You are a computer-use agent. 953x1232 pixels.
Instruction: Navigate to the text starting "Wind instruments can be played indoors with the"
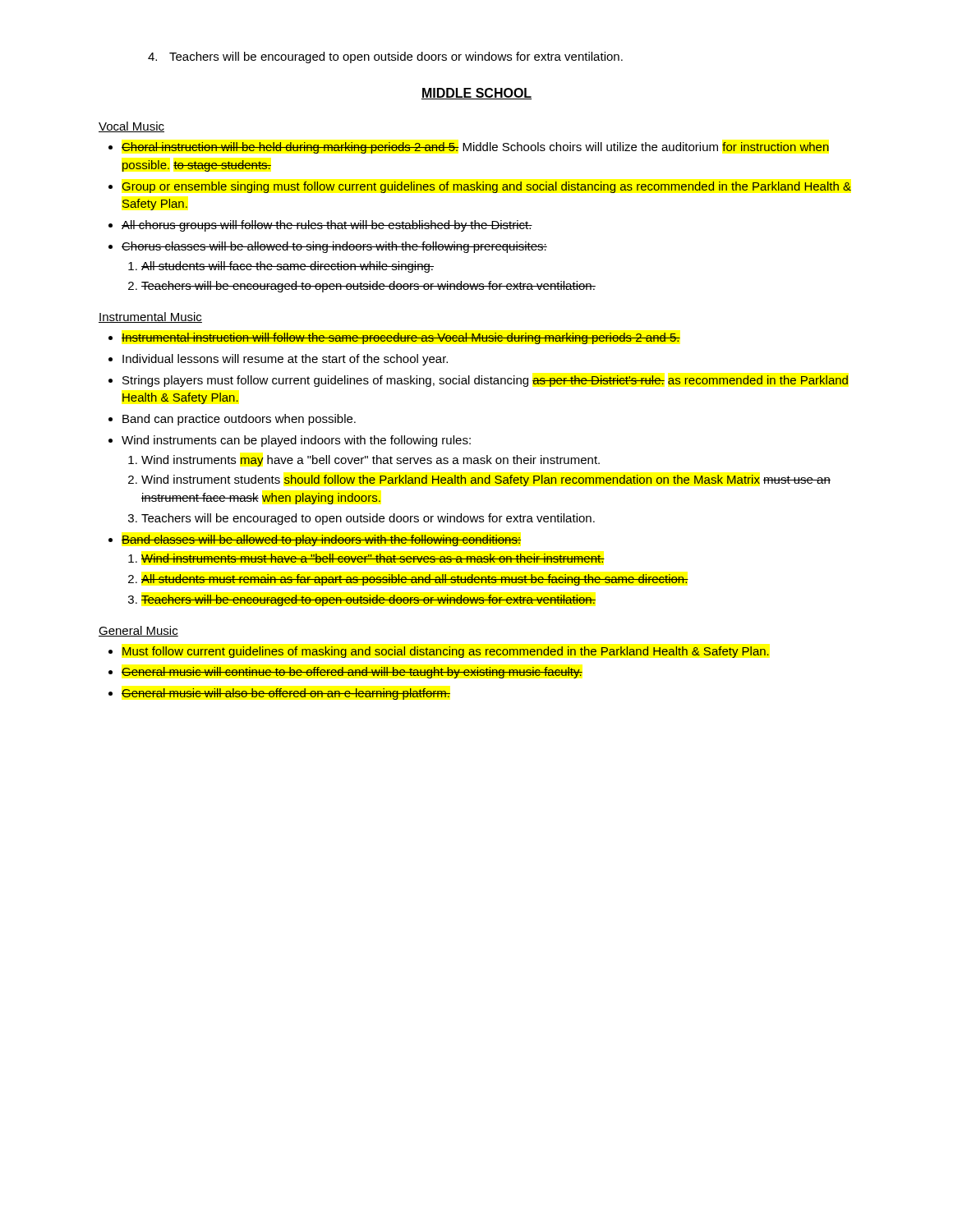click(x=488, y=480)
